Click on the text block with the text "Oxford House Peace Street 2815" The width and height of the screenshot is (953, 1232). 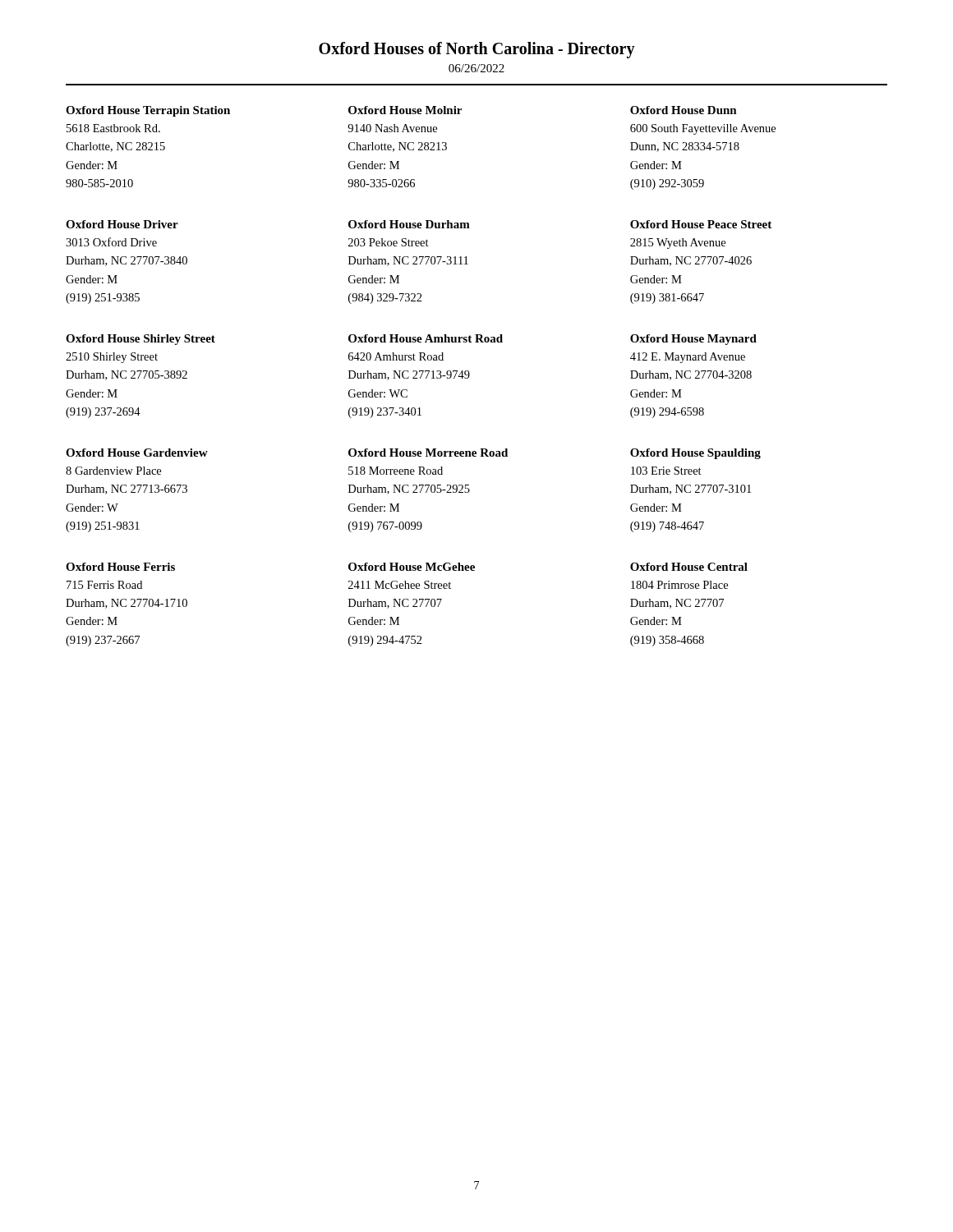(x=759, y=262)
